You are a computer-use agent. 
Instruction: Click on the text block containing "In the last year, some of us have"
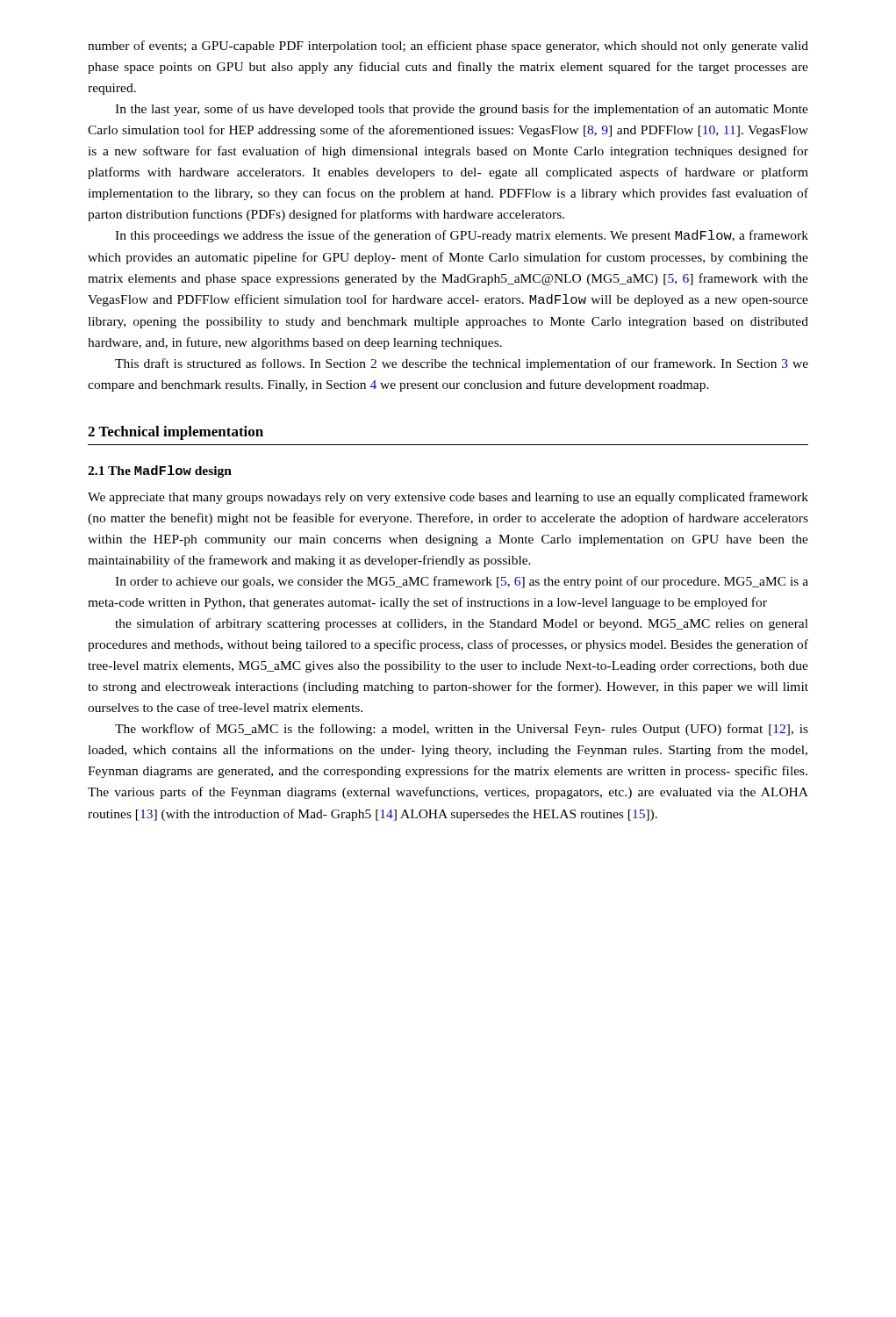click(x=448, y=162)
